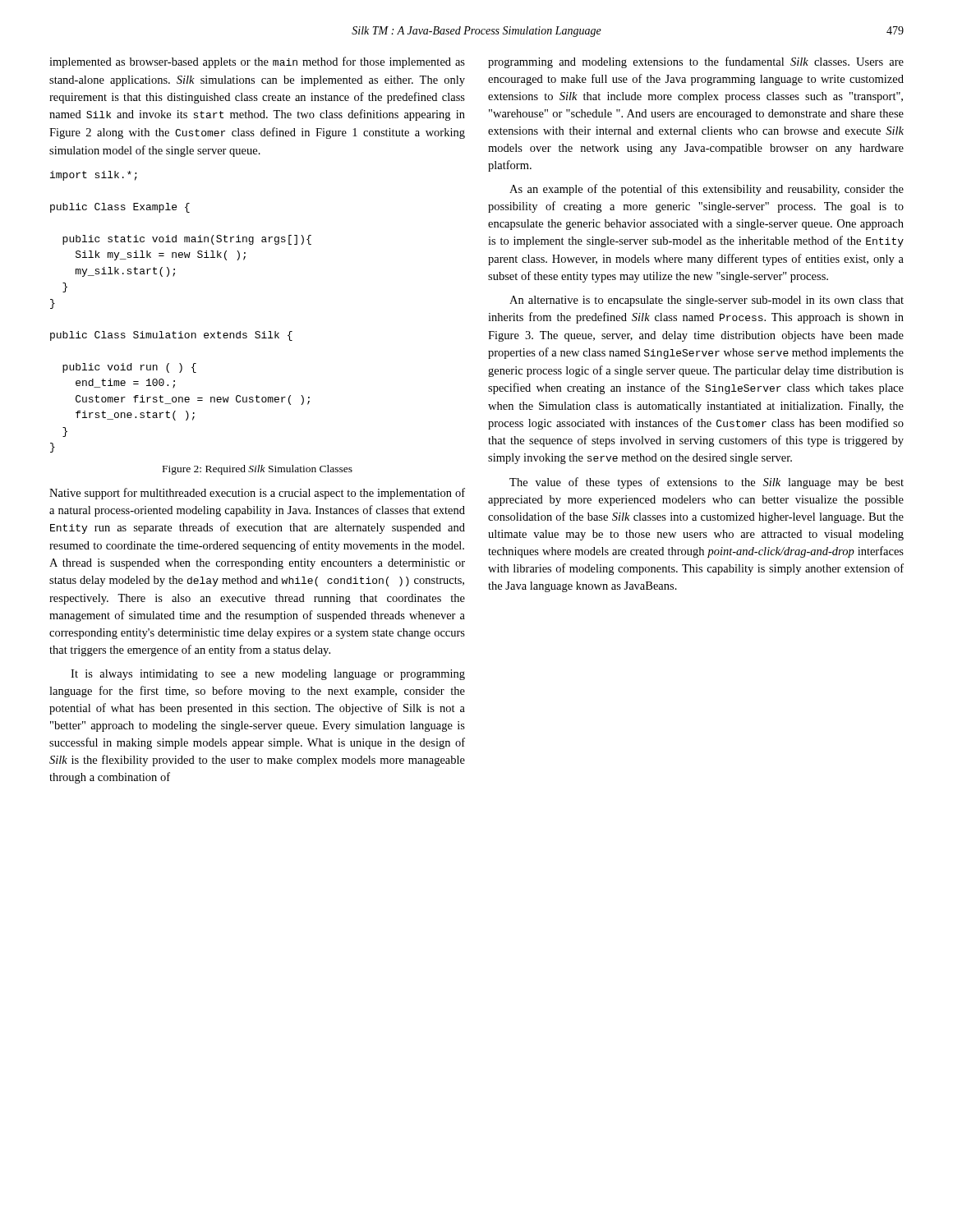953x1232 pixels.
Task: Point to the block beginning "programming and modeling extensions to the"
Action: tap(696, 114)
